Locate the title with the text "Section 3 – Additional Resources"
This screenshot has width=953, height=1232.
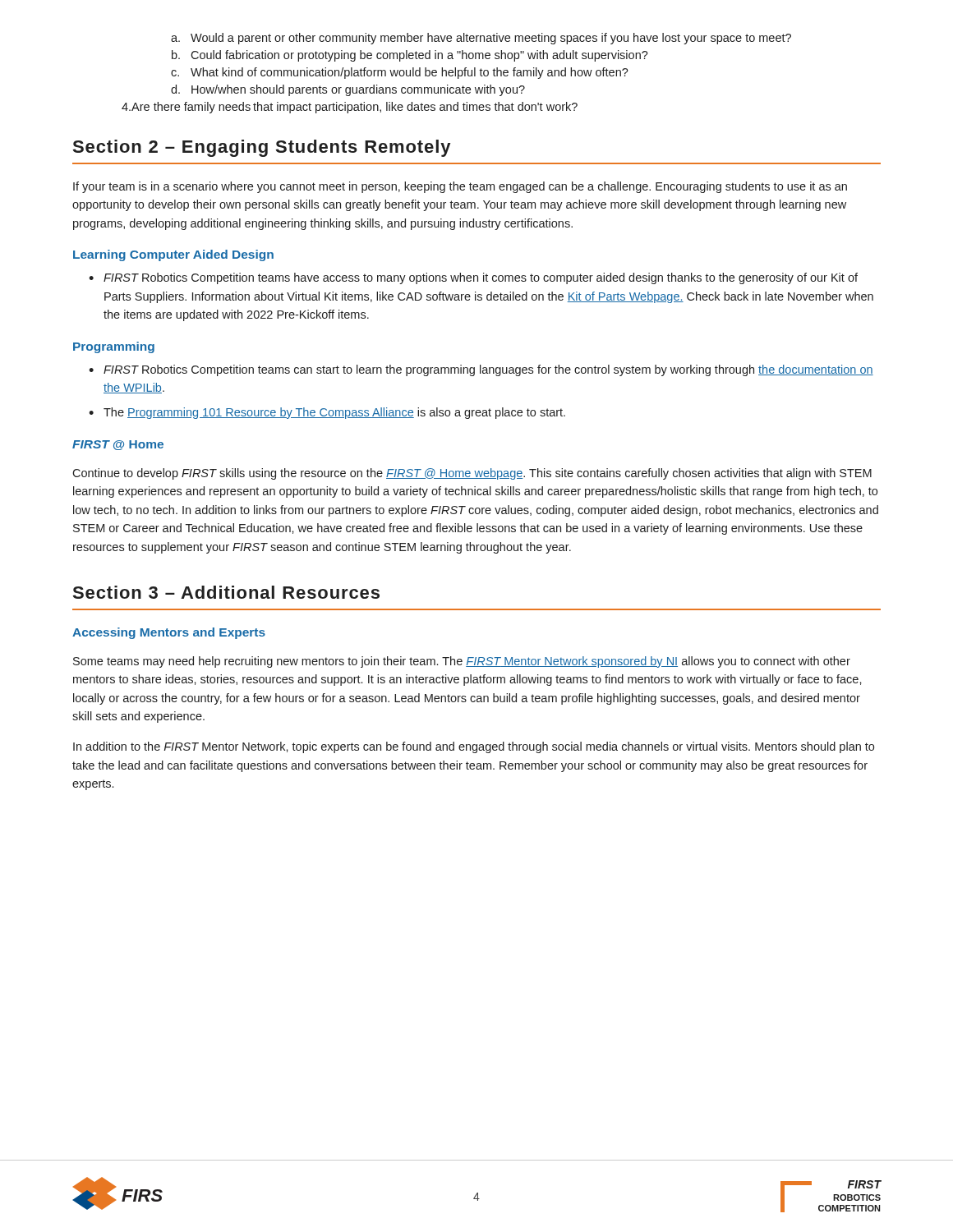pyautogui.click(x=226, y=592)
